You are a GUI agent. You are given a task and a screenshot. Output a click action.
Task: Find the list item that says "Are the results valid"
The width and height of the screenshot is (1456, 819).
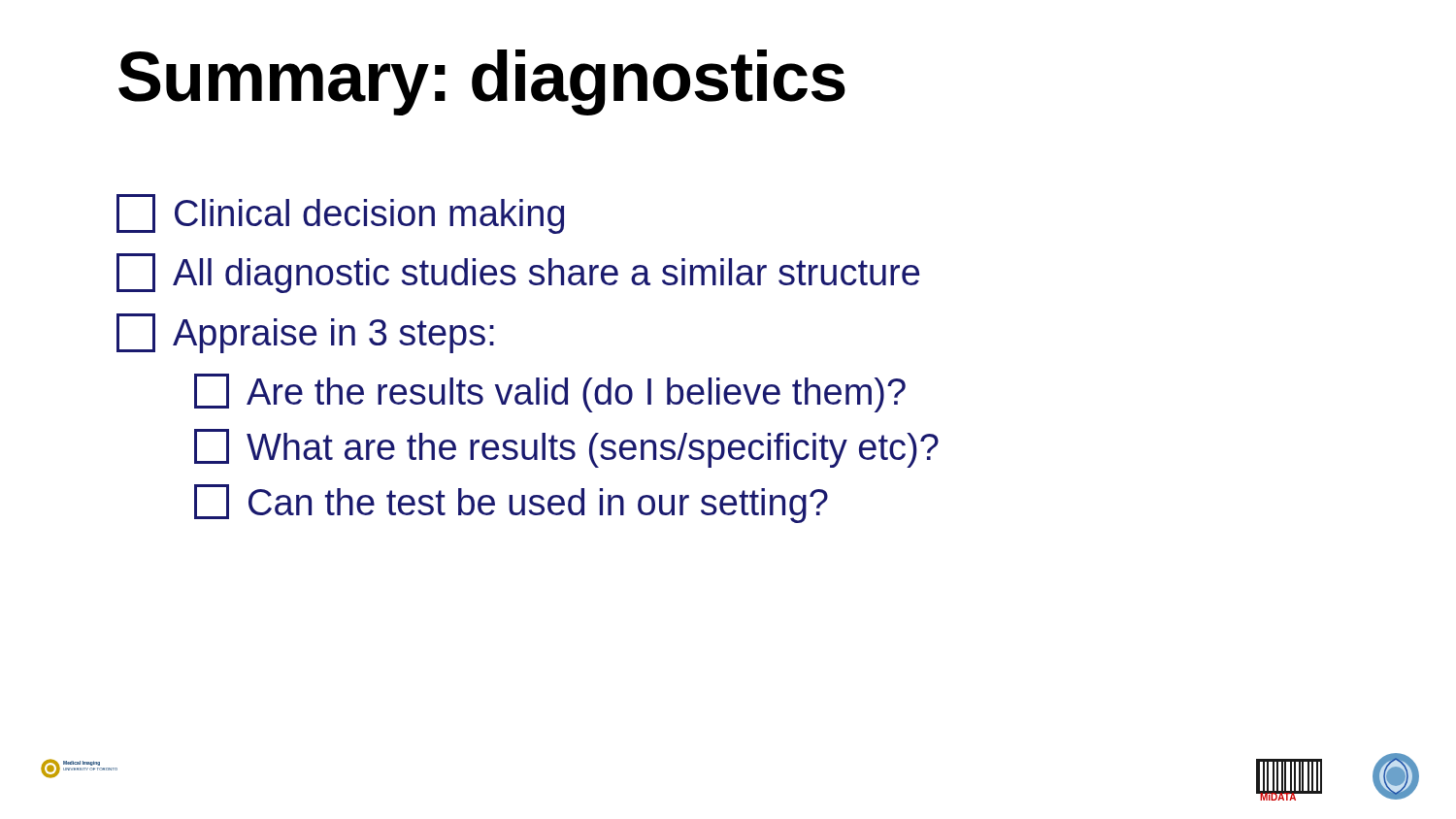pos(550,393)
